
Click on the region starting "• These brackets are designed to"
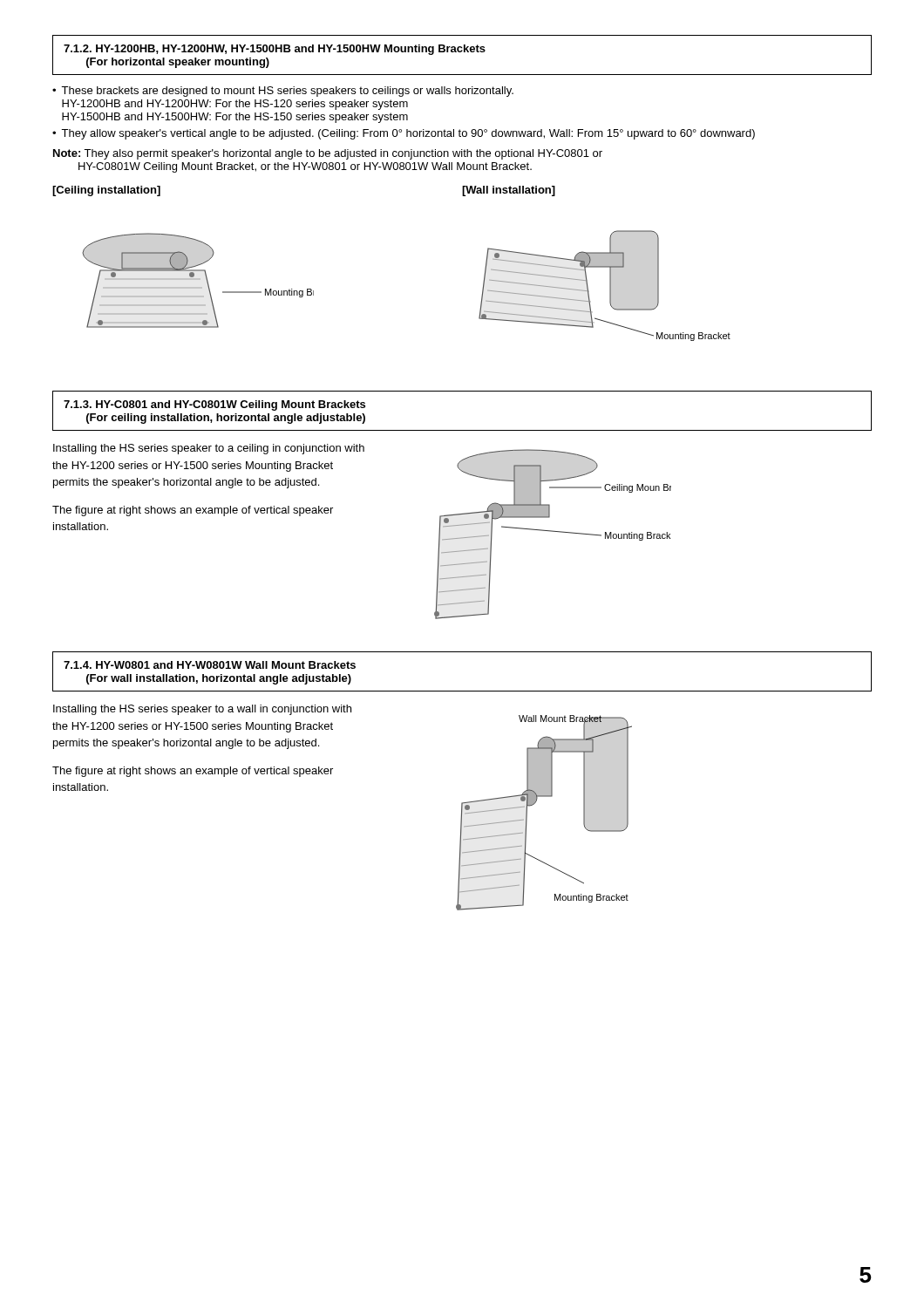283,103
